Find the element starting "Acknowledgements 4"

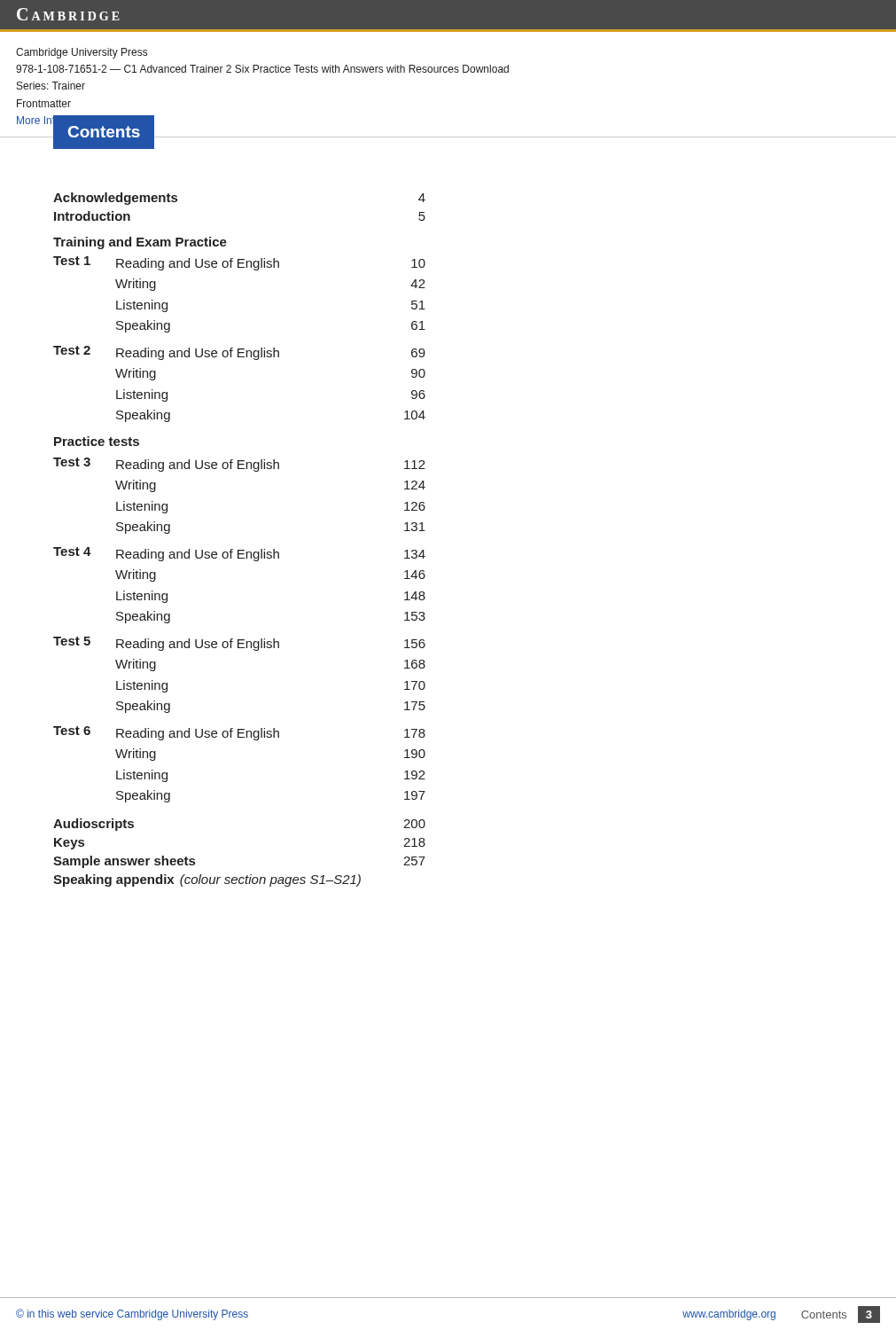[115, 198]
